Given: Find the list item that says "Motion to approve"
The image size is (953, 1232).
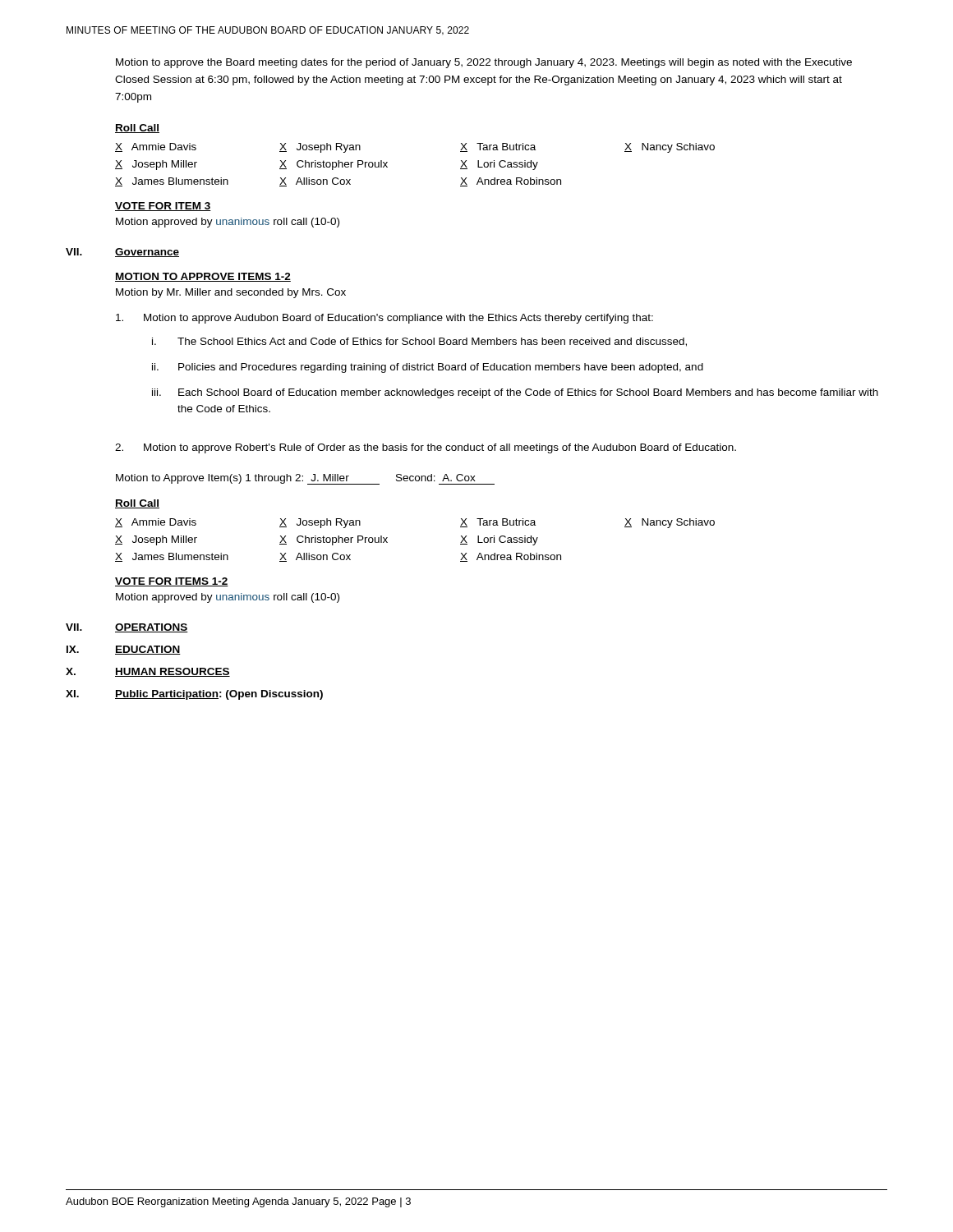Looking at the screenshot, I should [x=501, y=368].
